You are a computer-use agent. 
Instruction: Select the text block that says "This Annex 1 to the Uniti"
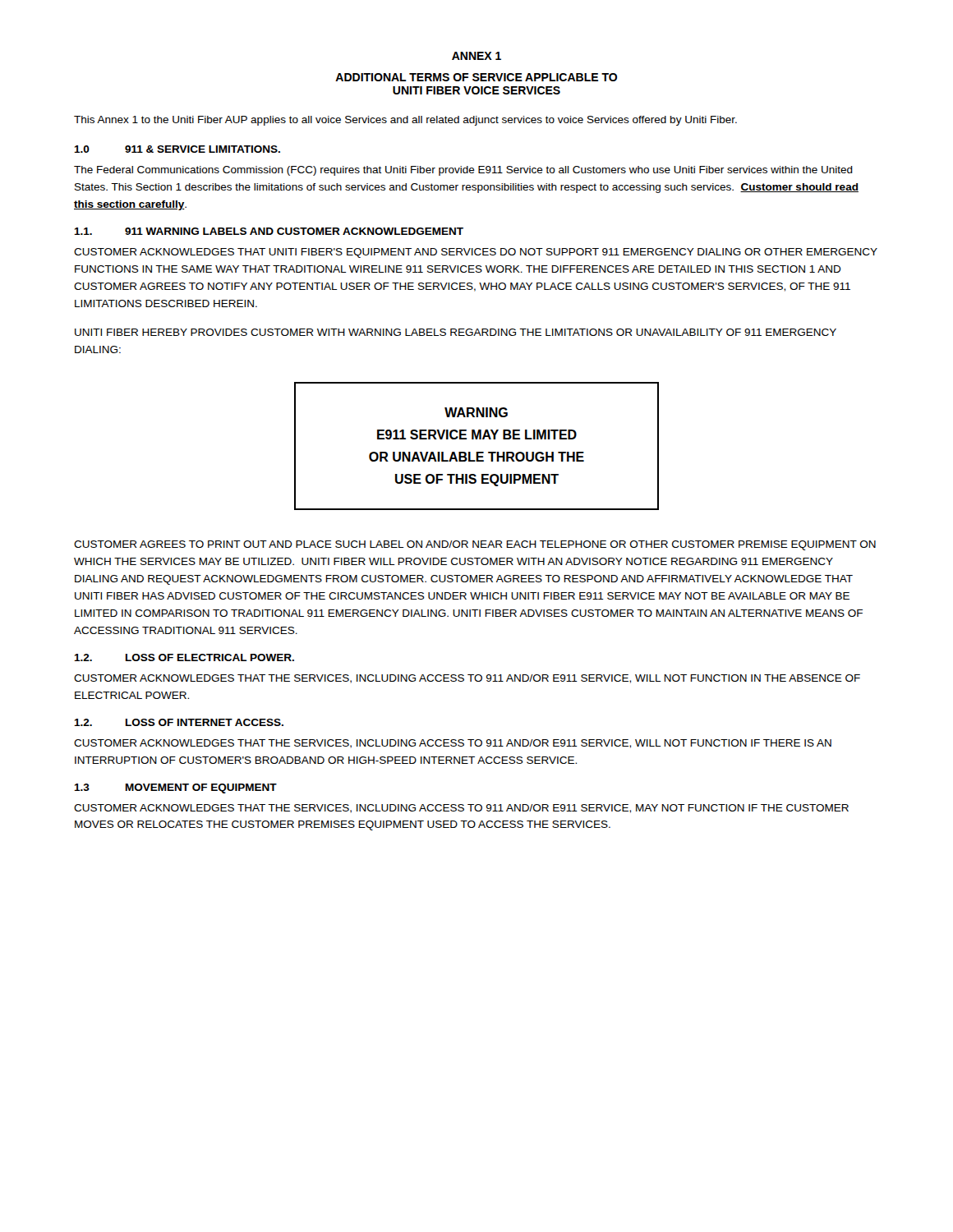tap(406, 120)
